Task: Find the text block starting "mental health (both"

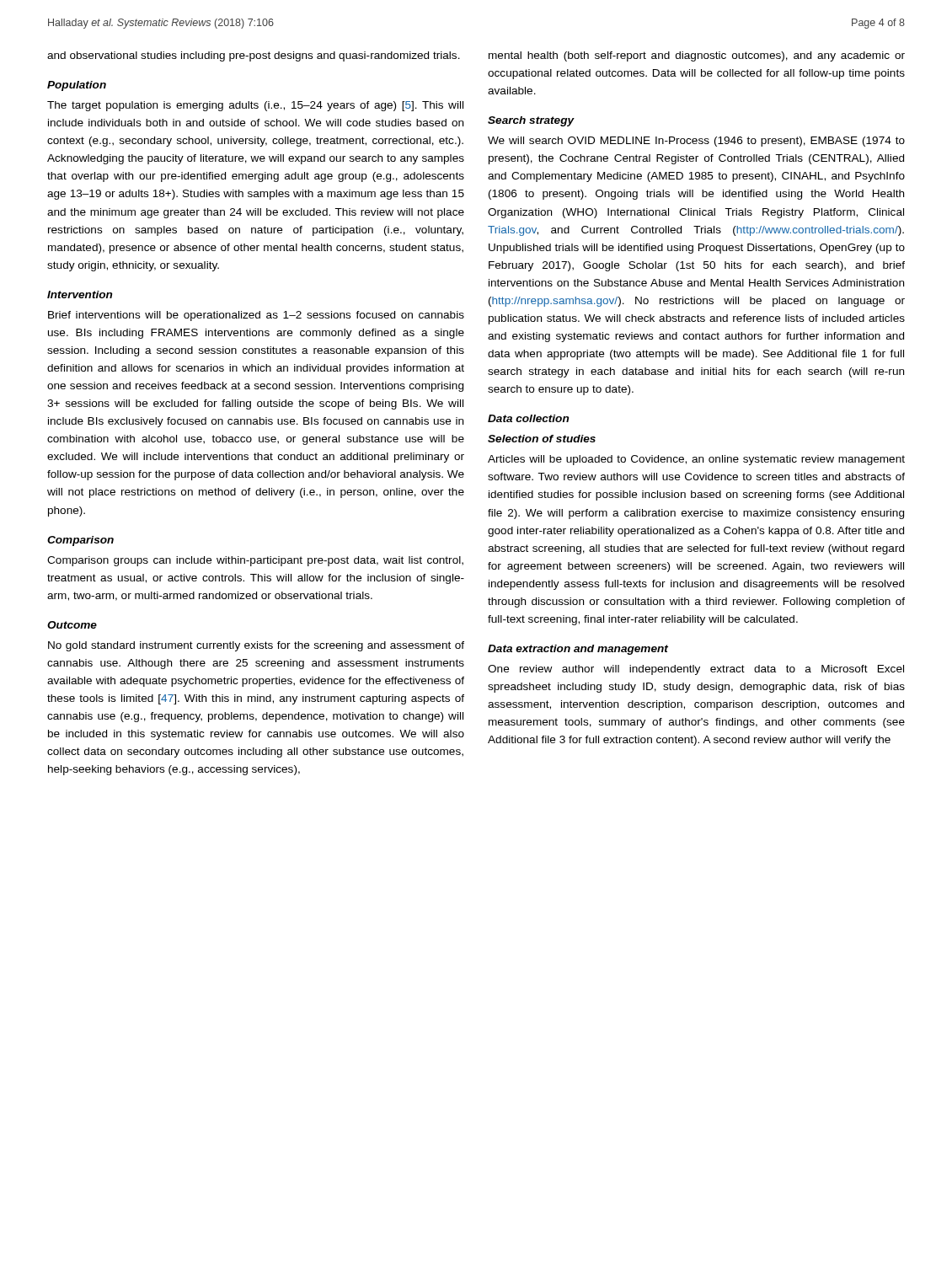Action: [696, 73]
